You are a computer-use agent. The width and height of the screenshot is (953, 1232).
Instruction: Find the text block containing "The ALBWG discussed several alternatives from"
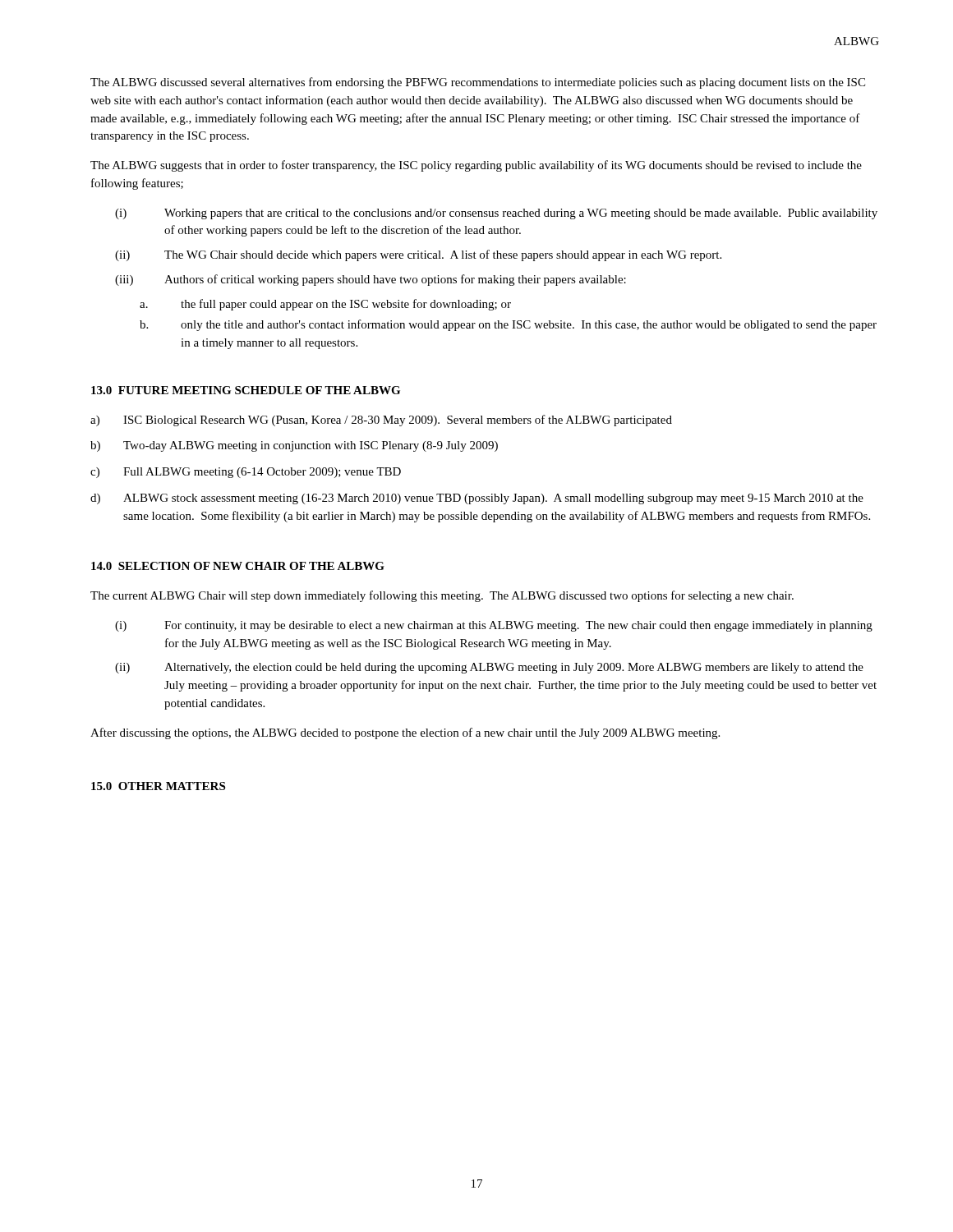(x=485, y=110)
